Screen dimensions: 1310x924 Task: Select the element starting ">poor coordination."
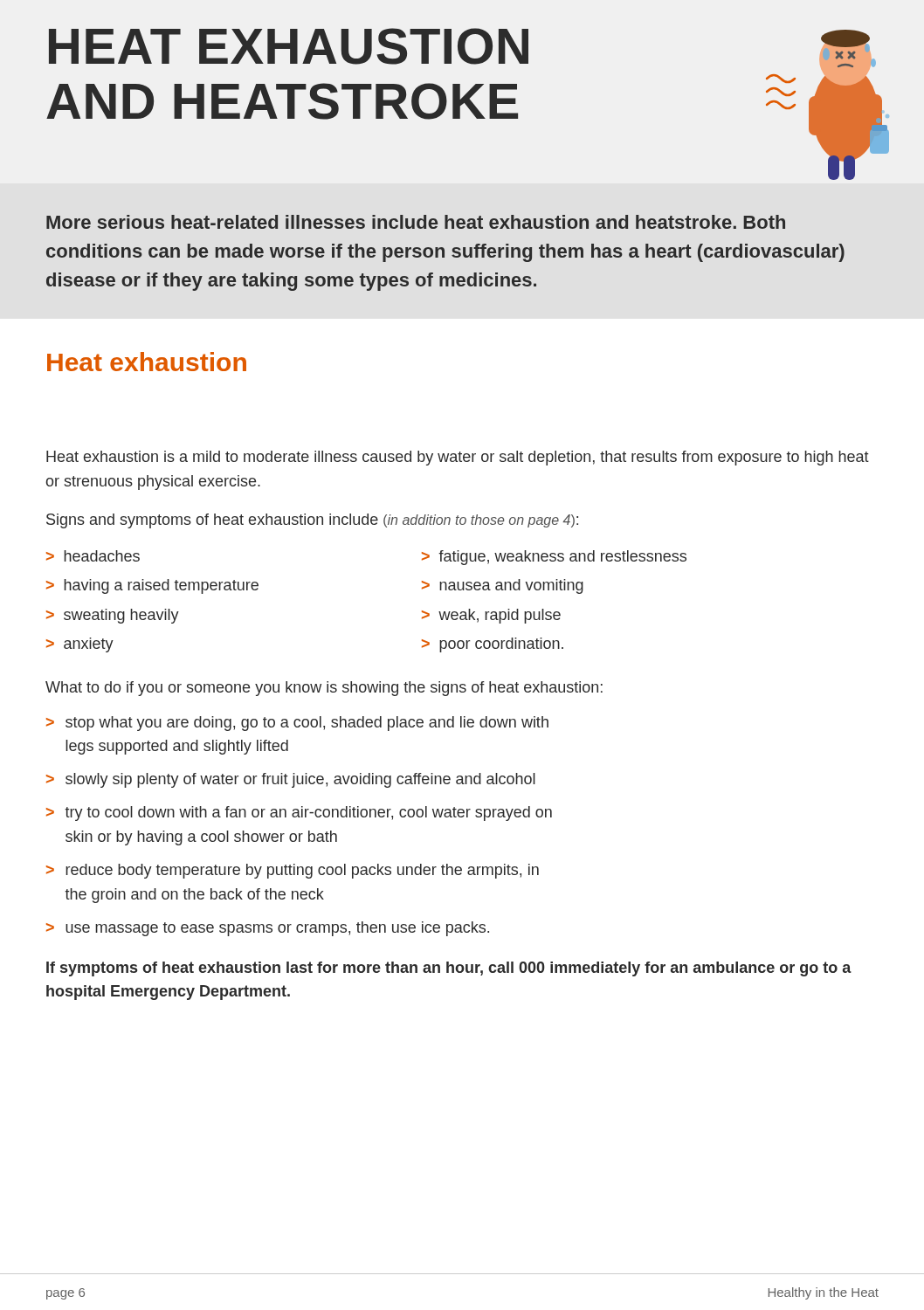pyautogui.click(x=493, y=644)
